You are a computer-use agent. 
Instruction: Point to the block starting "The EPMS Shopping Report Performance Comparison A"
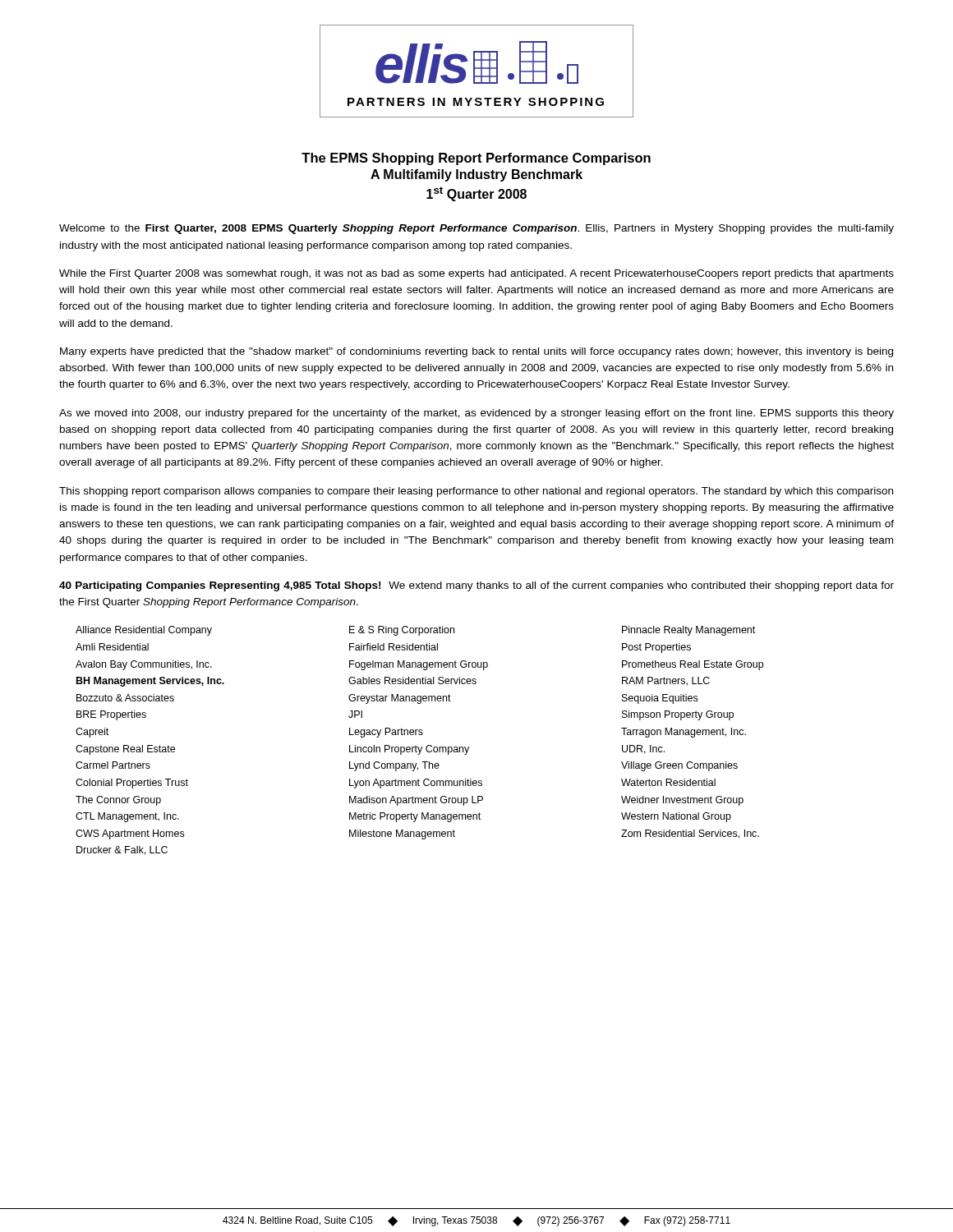(476, 176)
